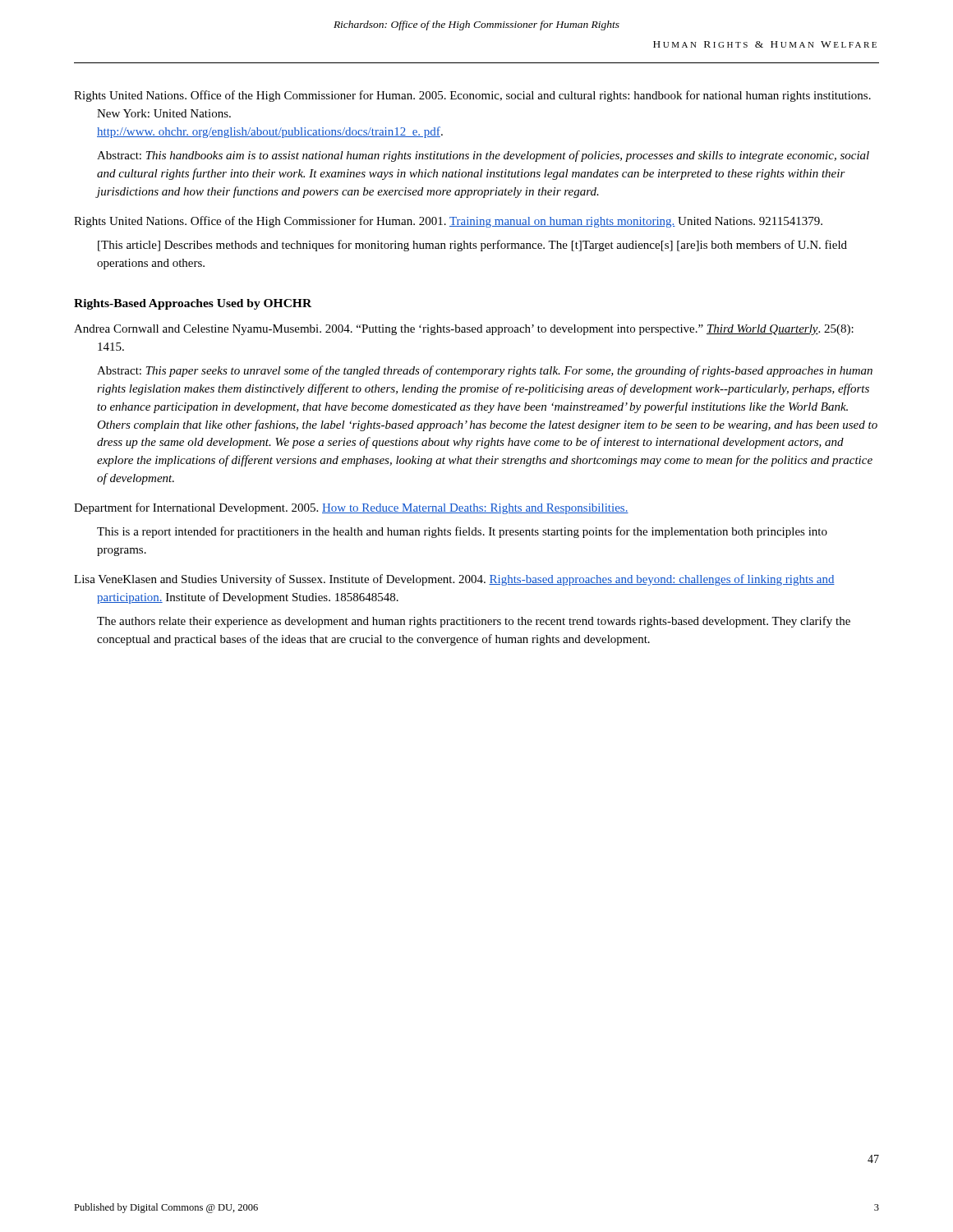Point to the block beginning "Abstract: This handbooks"
This screenshot has height=1232, width=953.
coord(483,173)
